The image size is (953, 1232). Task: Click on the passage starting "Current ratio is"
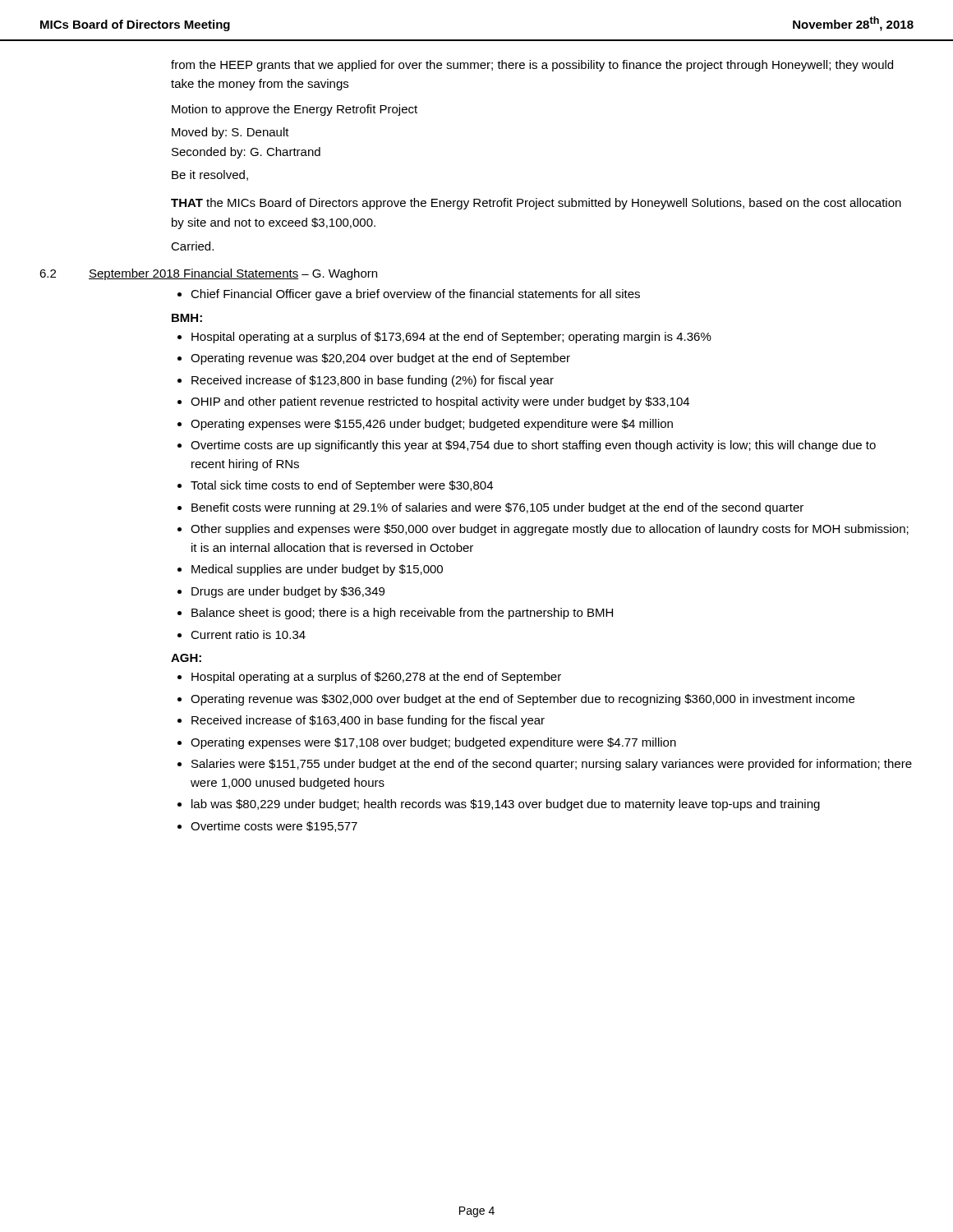point(248,634)
